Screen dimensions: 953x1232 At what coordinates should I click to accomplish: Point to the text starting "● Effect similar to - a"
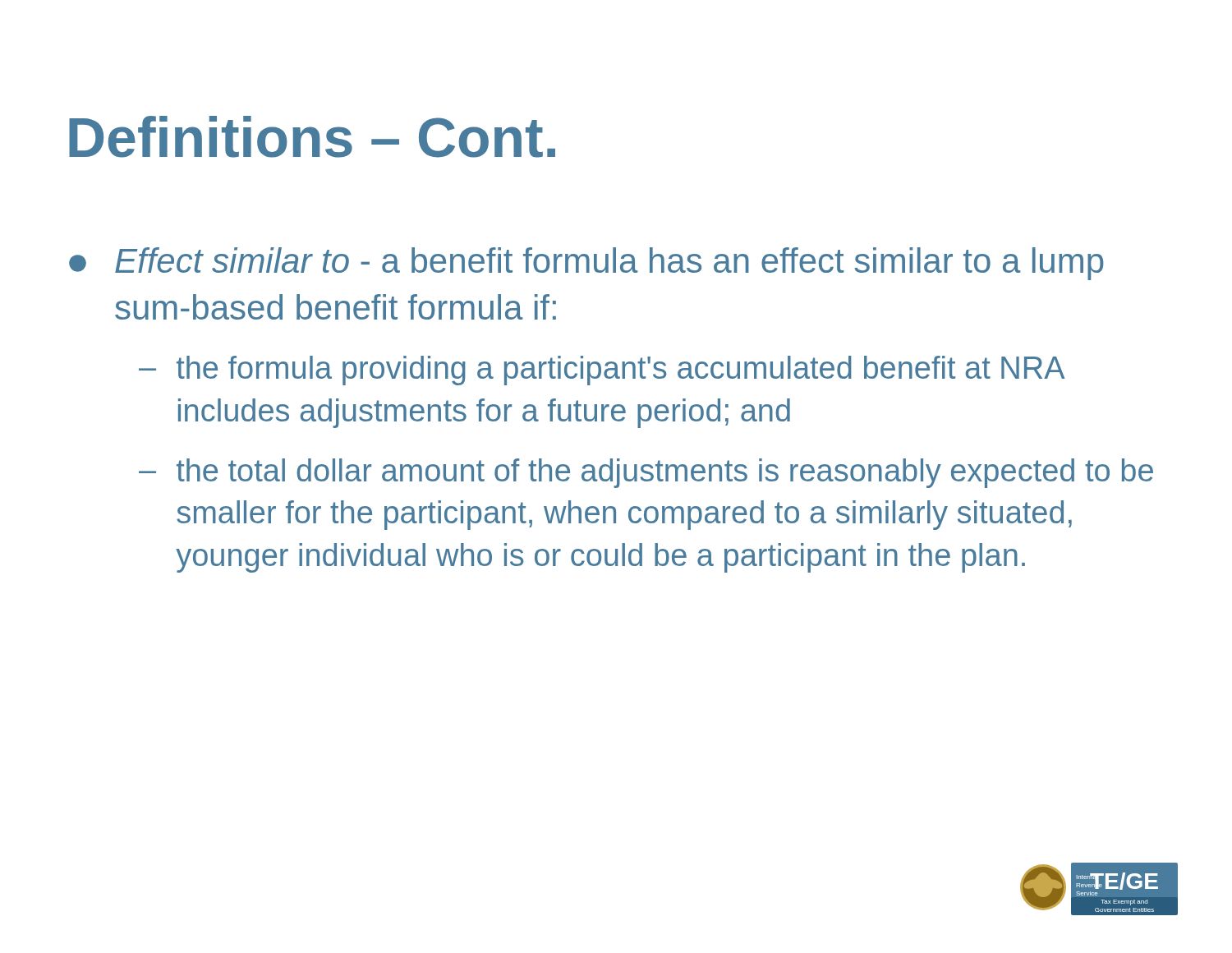(x=616, y=416)
